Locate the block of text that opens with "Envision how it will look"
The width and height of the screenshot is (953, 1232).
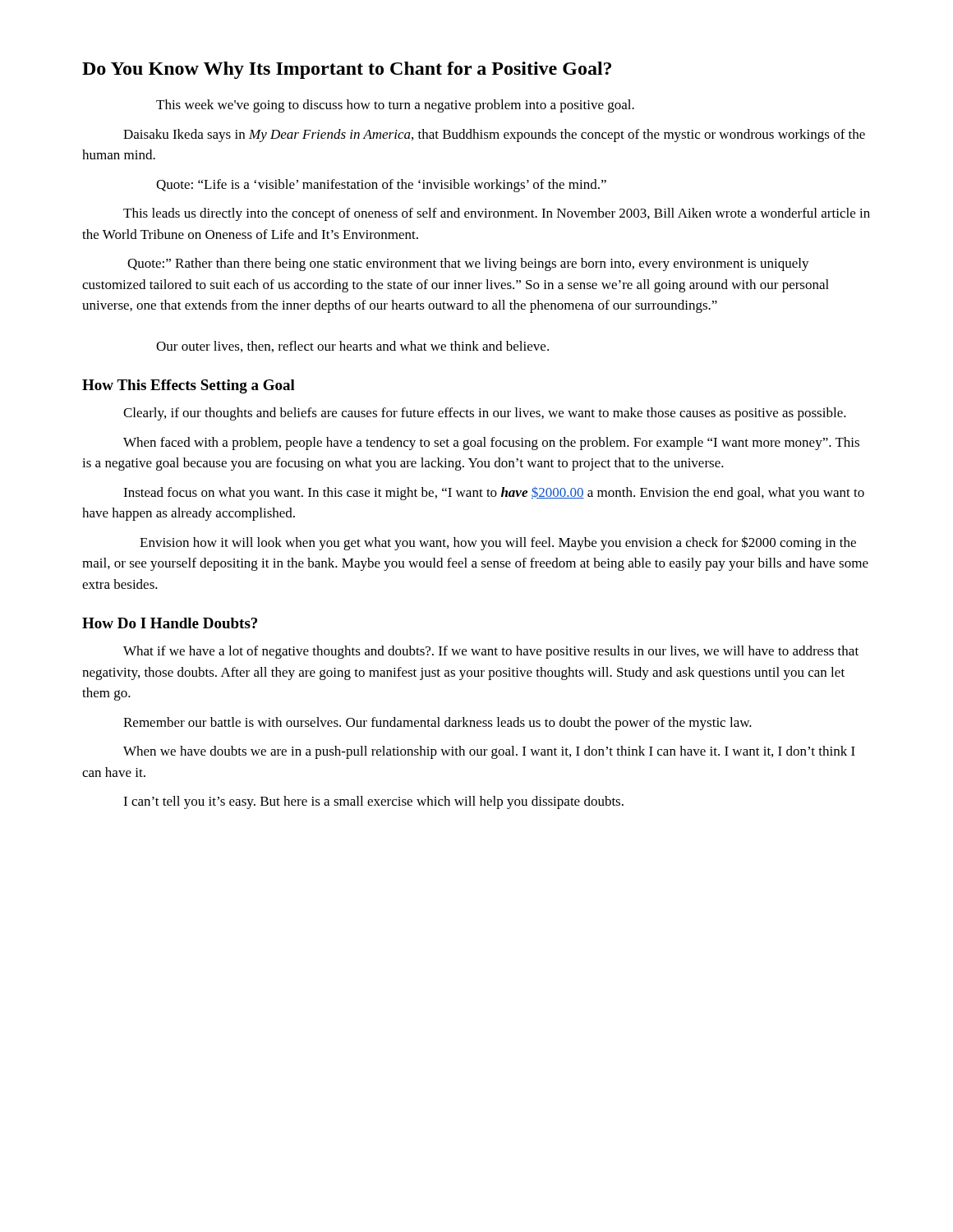pyautogui.click(x=476, y=563)
